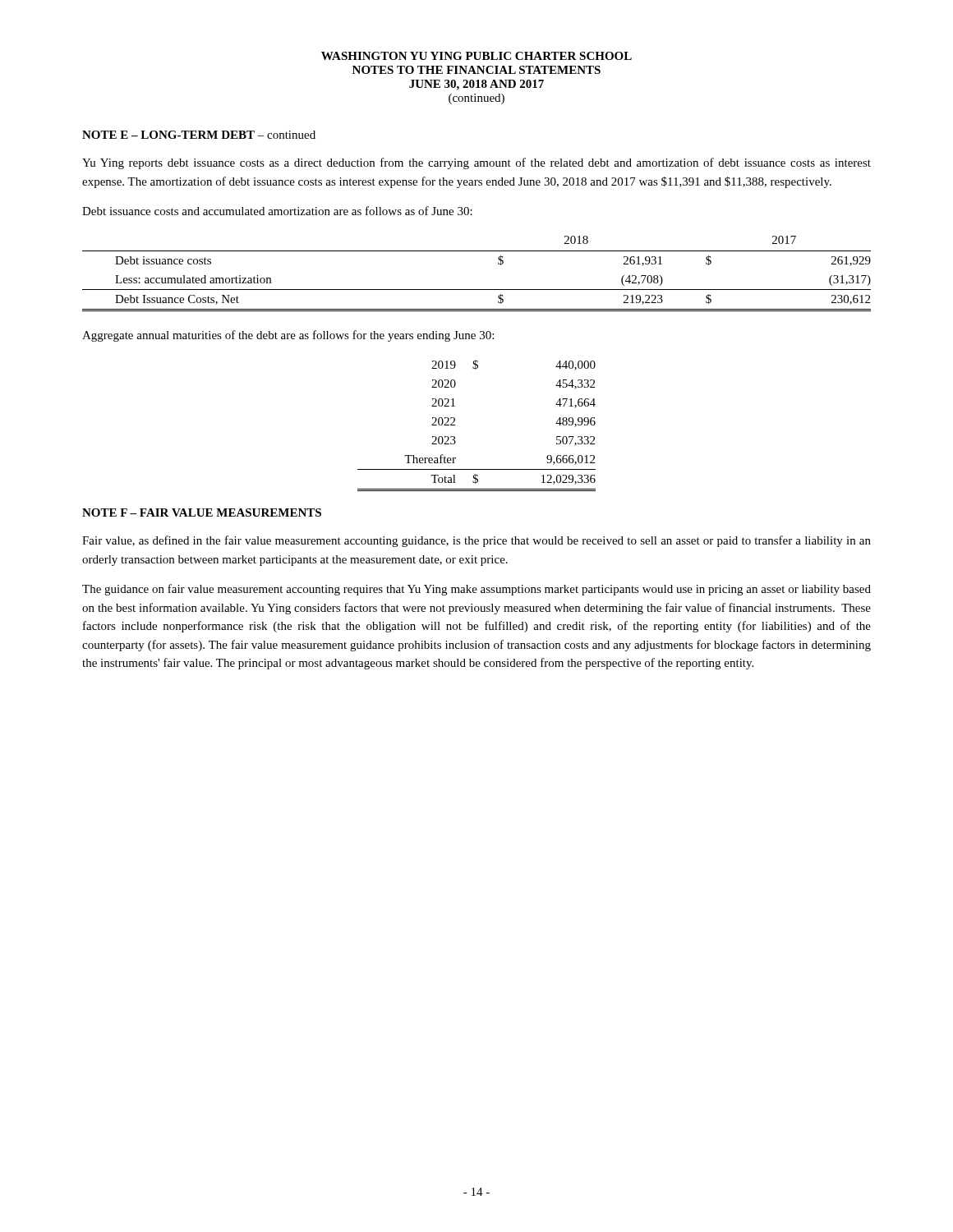
Task: Where is the passage that starts "The guidance on fair value measurement accounting requires"?
Action: tap(476, 626)
